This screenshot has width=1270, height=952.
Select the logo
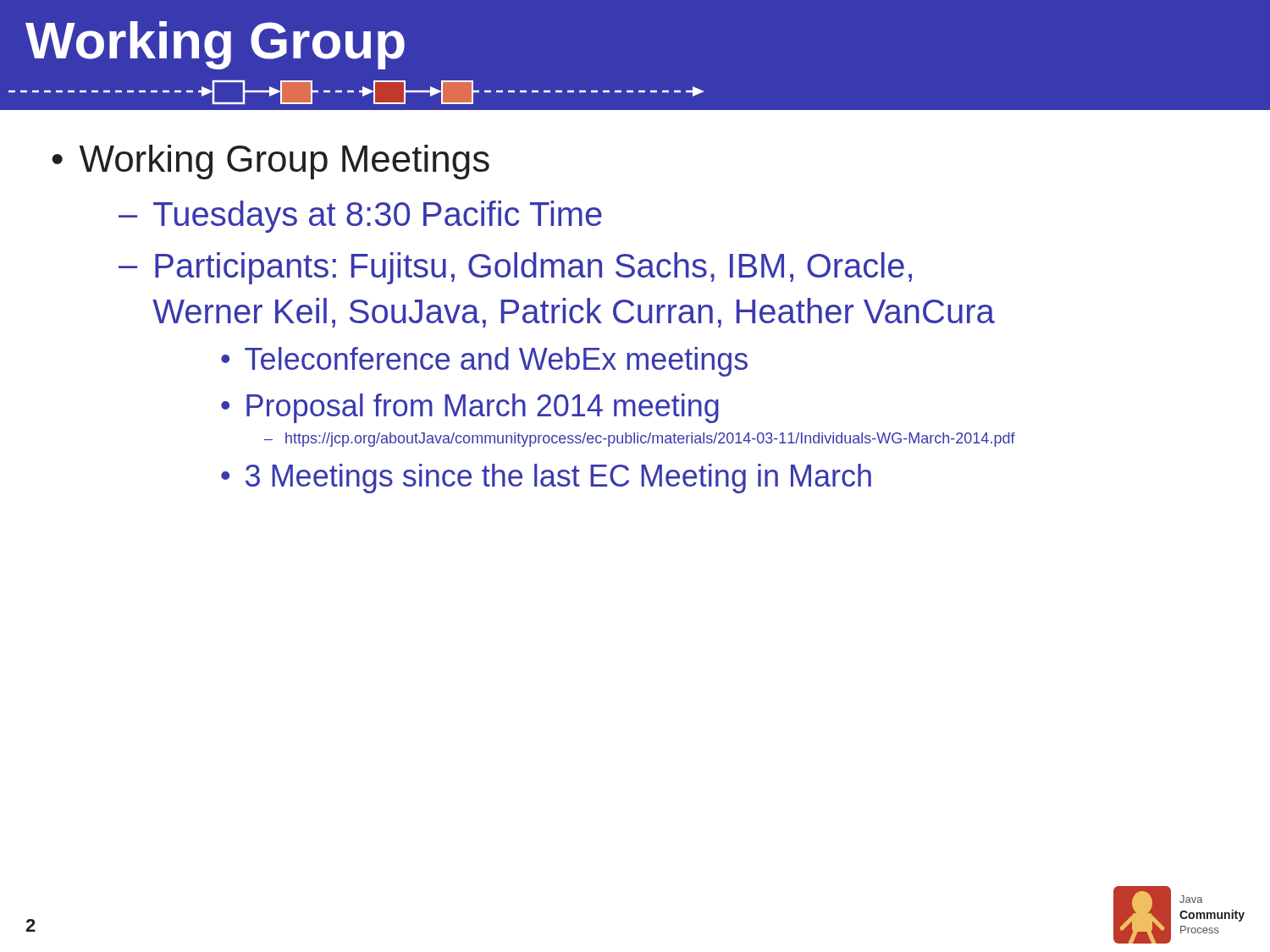1179,915
